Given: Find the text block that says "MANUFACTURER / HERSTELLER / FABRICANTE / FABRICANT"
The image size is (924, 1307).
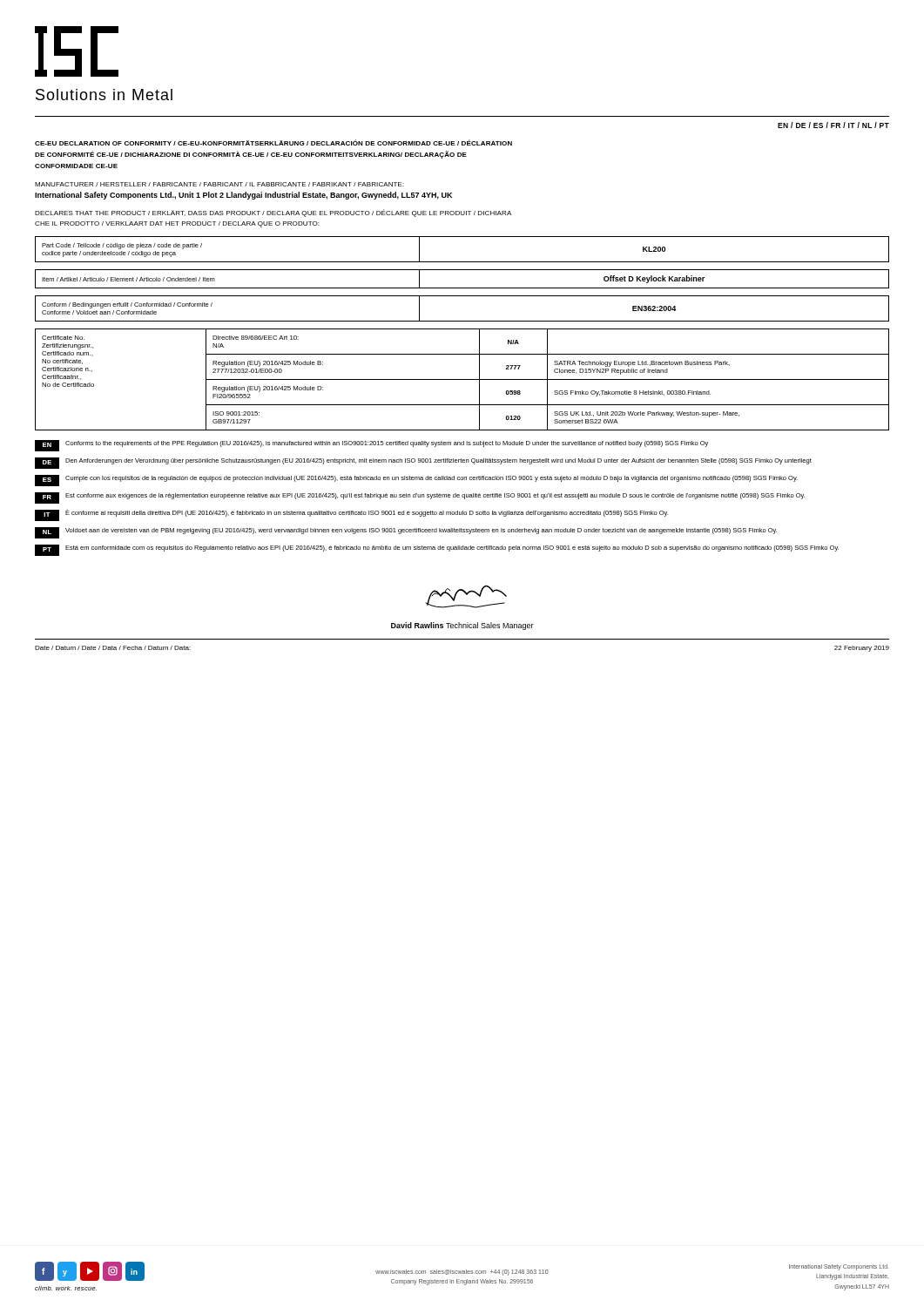Looking at the screenshot, I should tap(220, 185).
